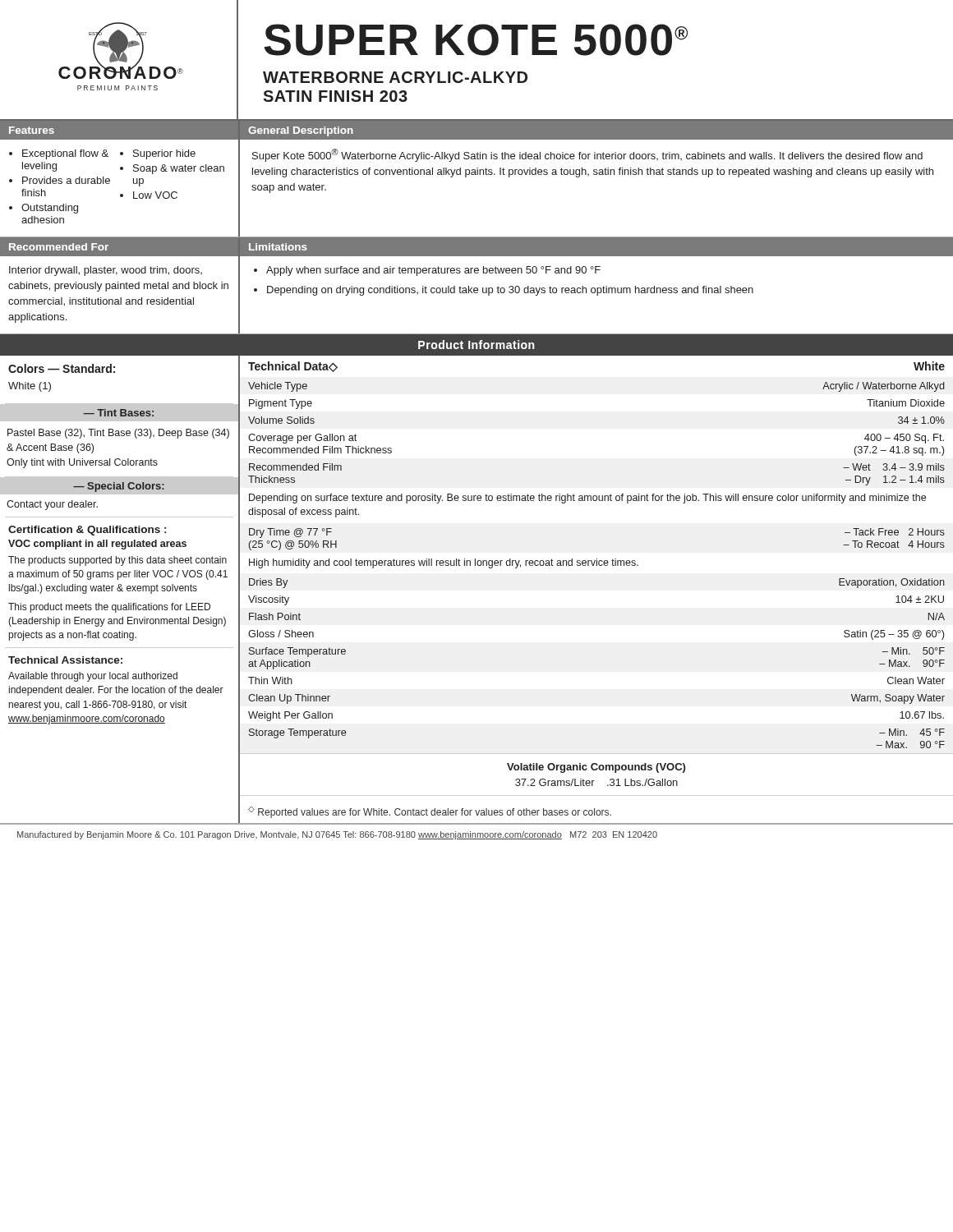Navigate to the text starting "Low VOC"
953x1232 pixels.
tap(155, 195)
